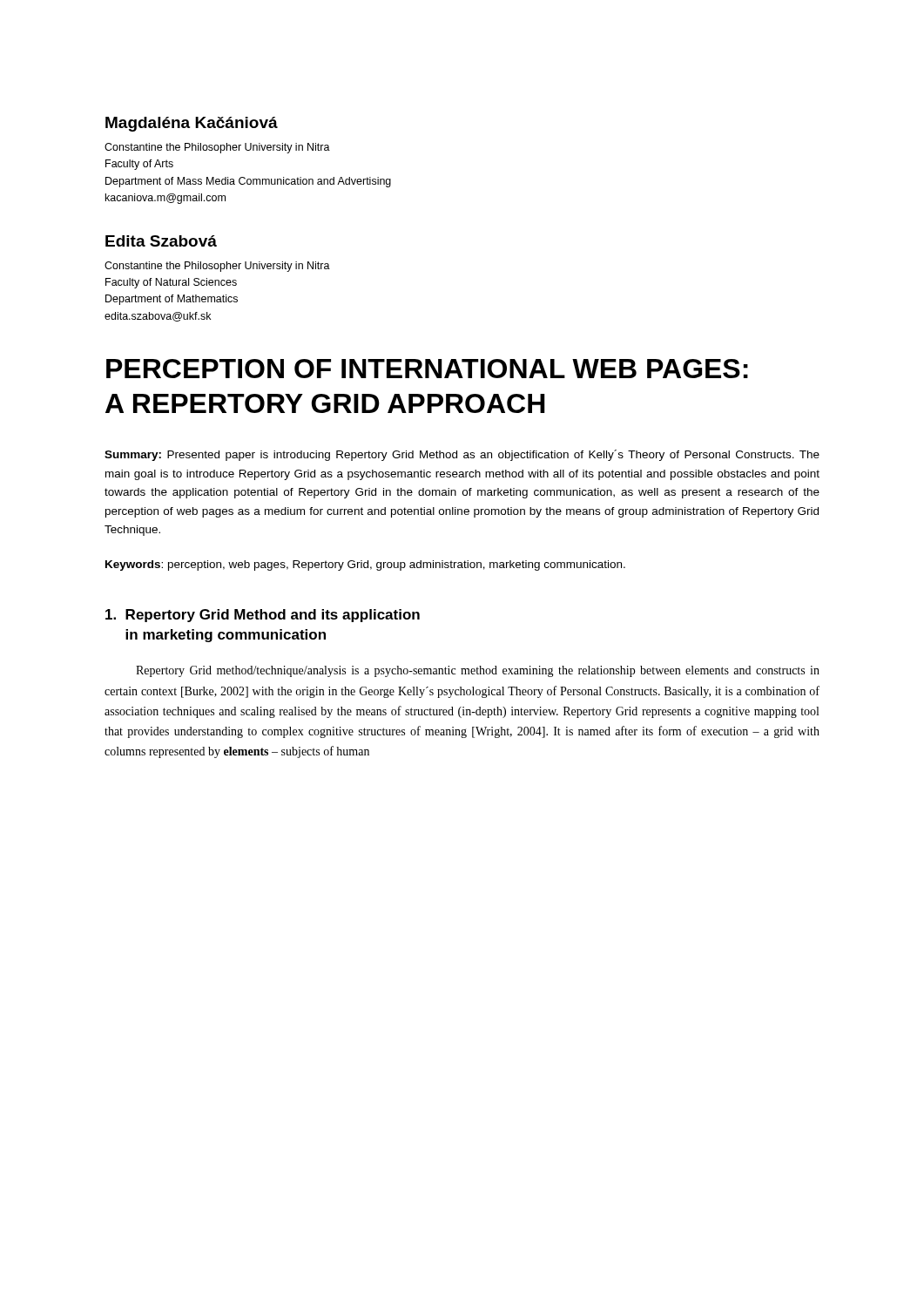Click on the title that reads "Edita Szabová"

[x=161, y=240]
